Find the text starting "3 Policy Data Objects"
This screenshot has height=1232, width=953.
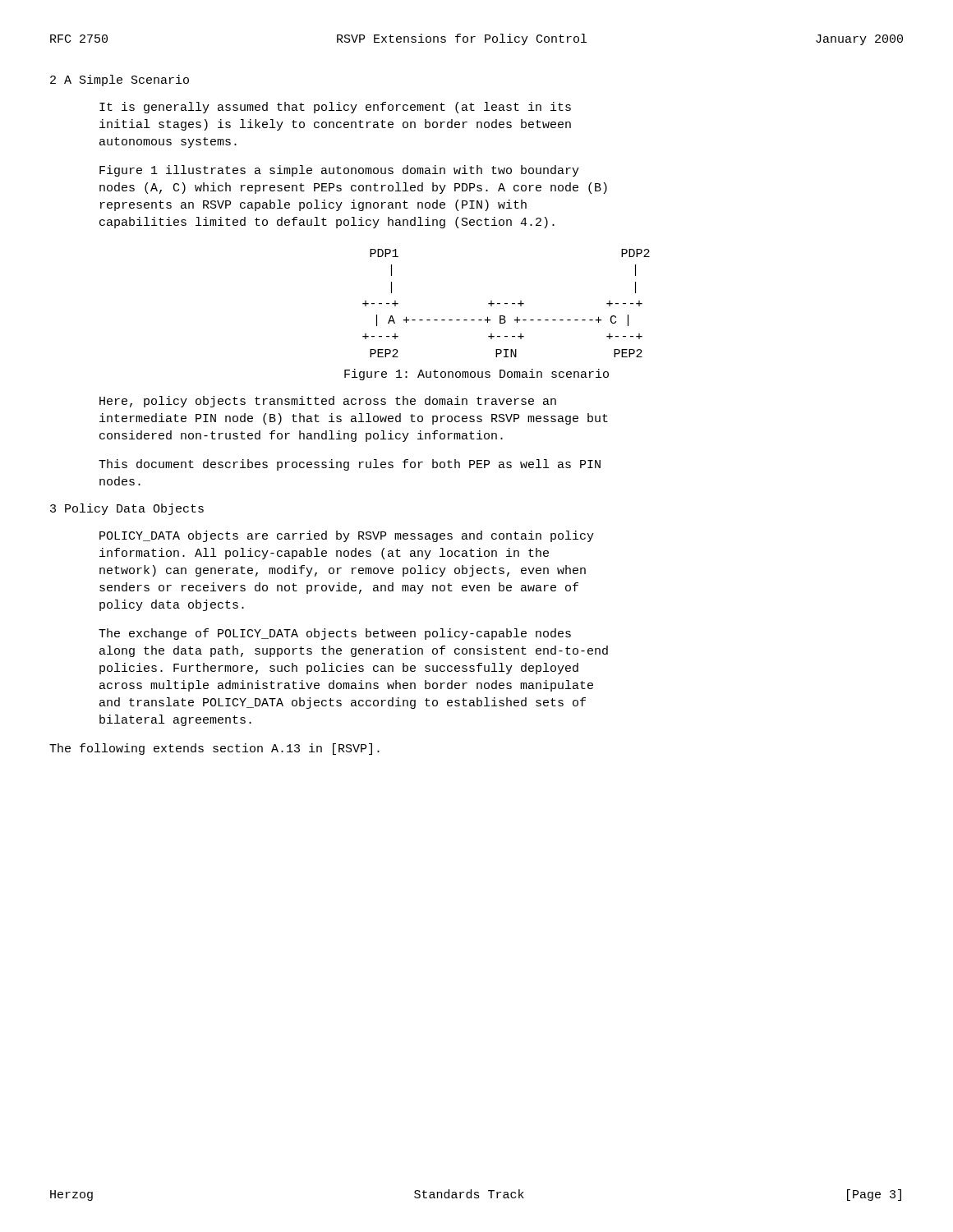[x=127, y=509]
